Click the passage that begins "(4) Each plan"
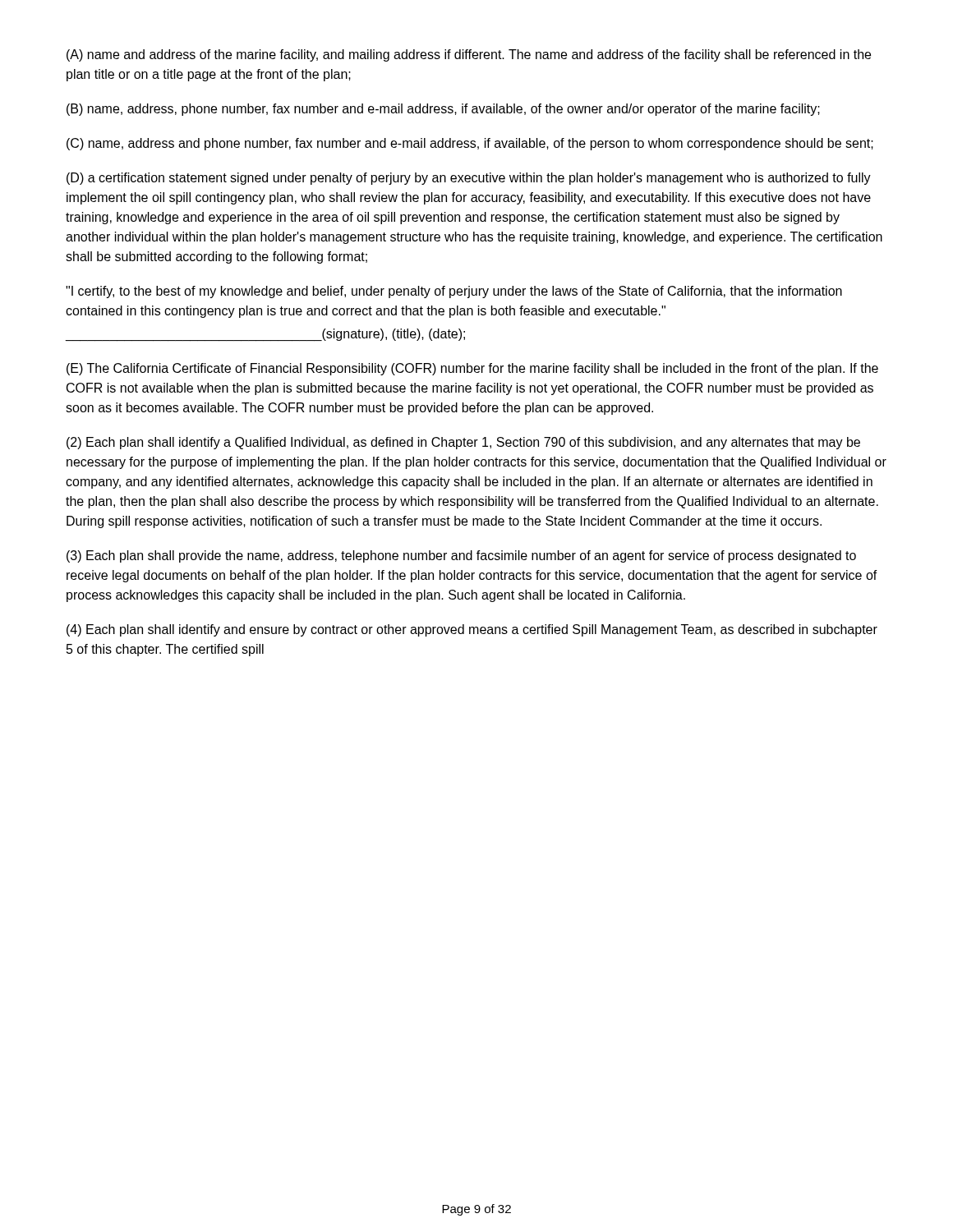This screenshot has height=1232, width=953. coord(471,639)
